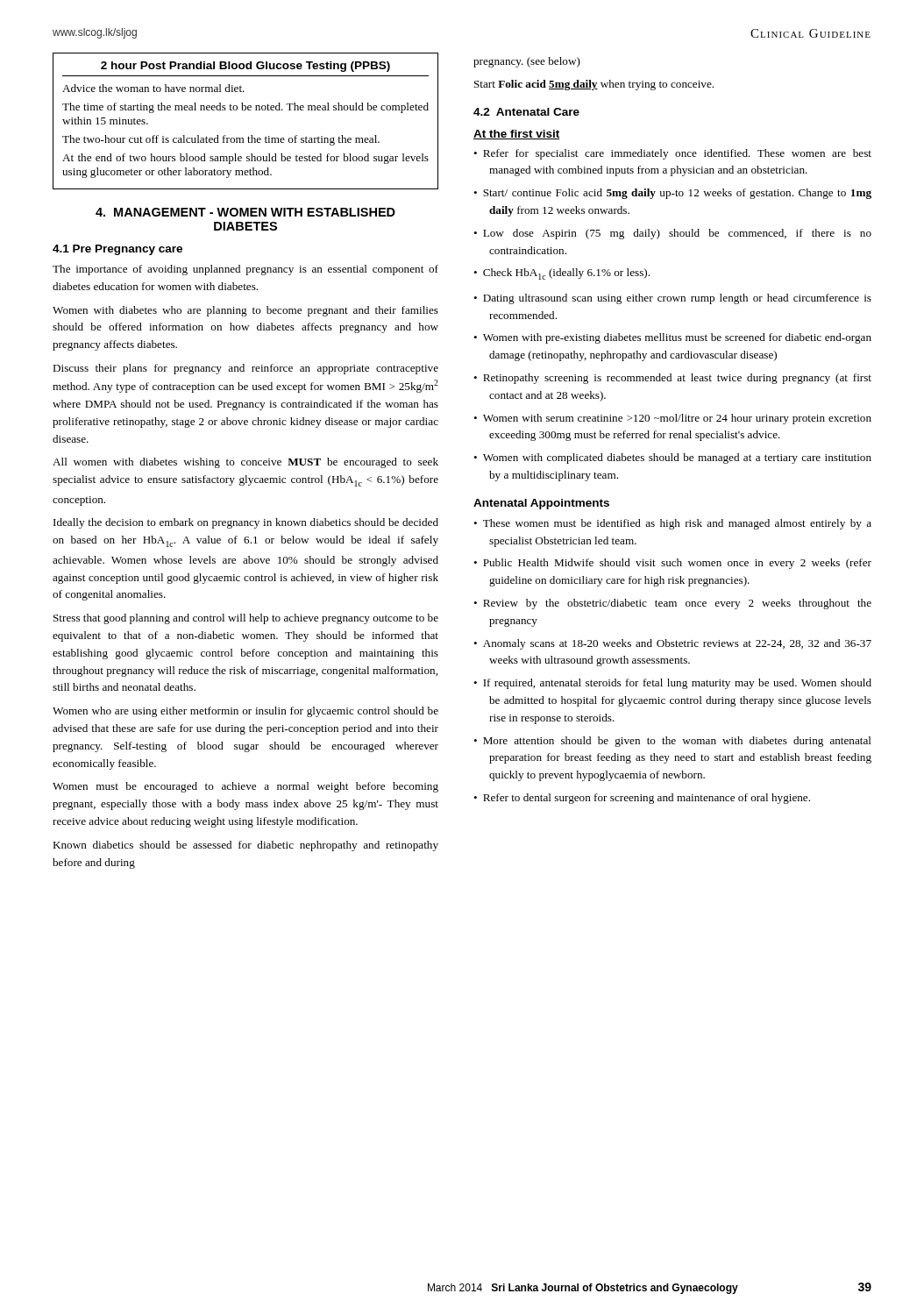
Task: Find the block starting "4. MANAGEMENT - WOMEN WITH ESTABLISHEDDIABETES"
Action: 245,219
